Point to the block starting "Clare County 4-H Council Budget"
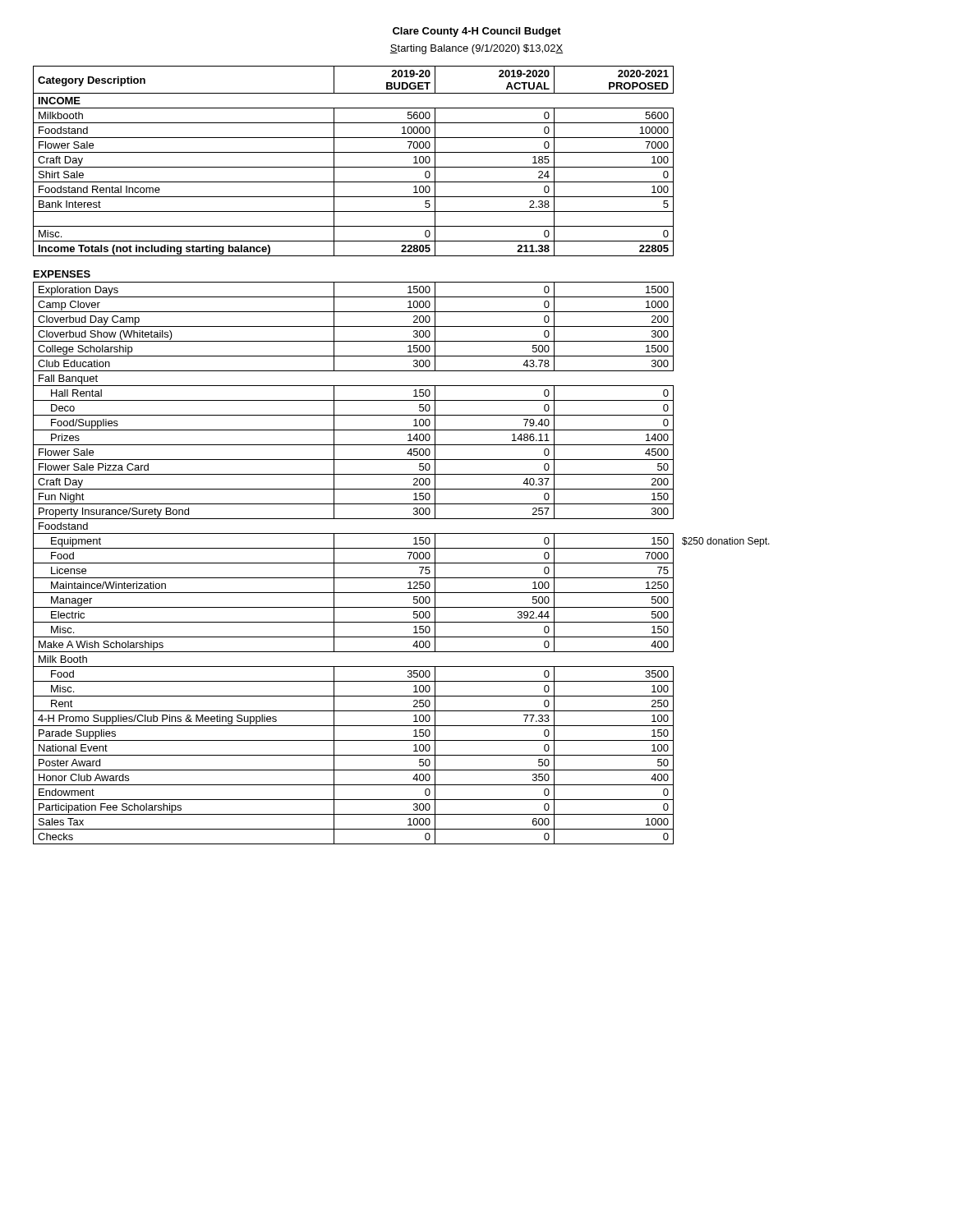Viewport: 953px width, 1232px height. 476,31
